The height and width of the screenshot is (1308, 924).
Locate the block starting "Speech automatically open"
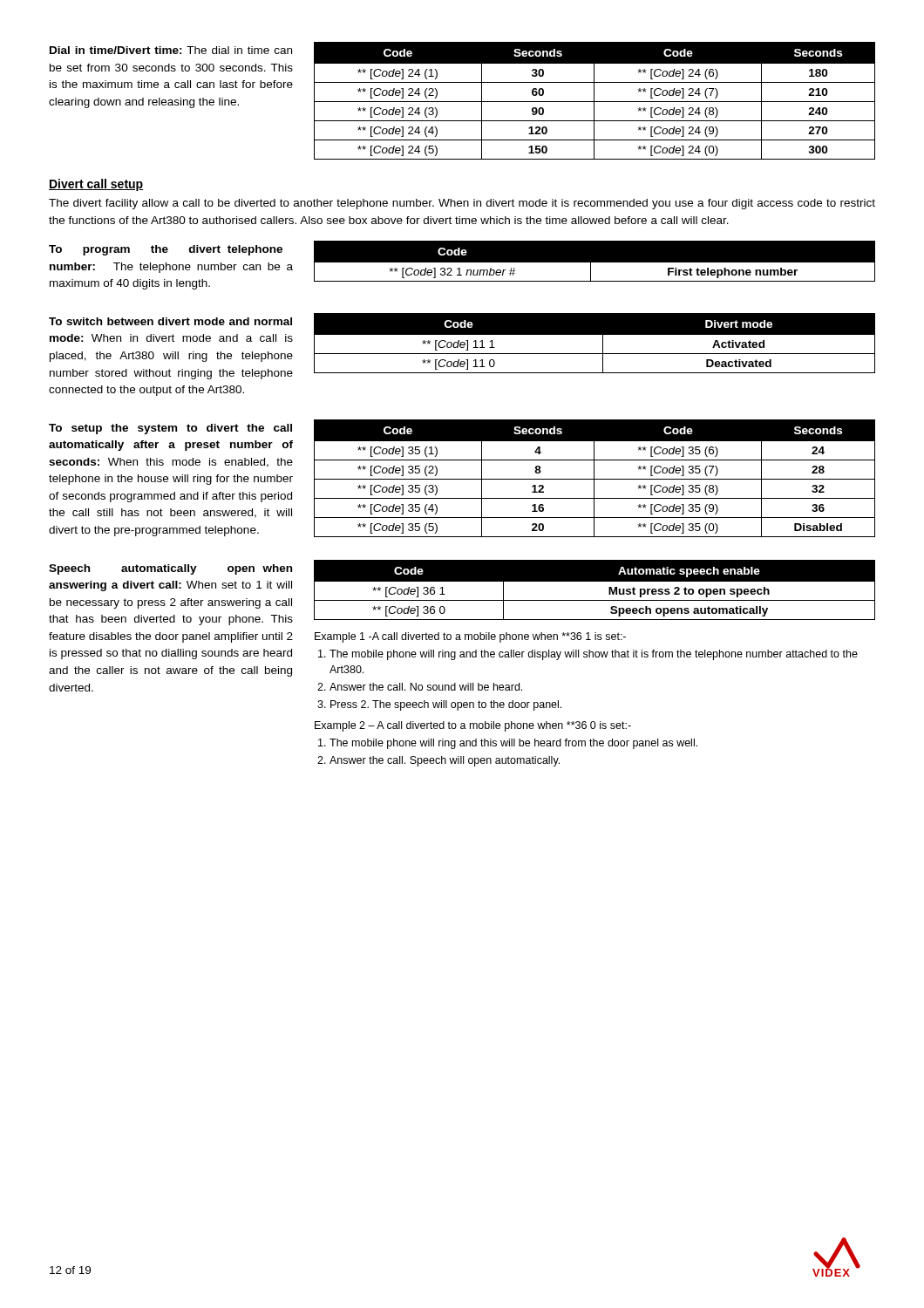point(171,627)
